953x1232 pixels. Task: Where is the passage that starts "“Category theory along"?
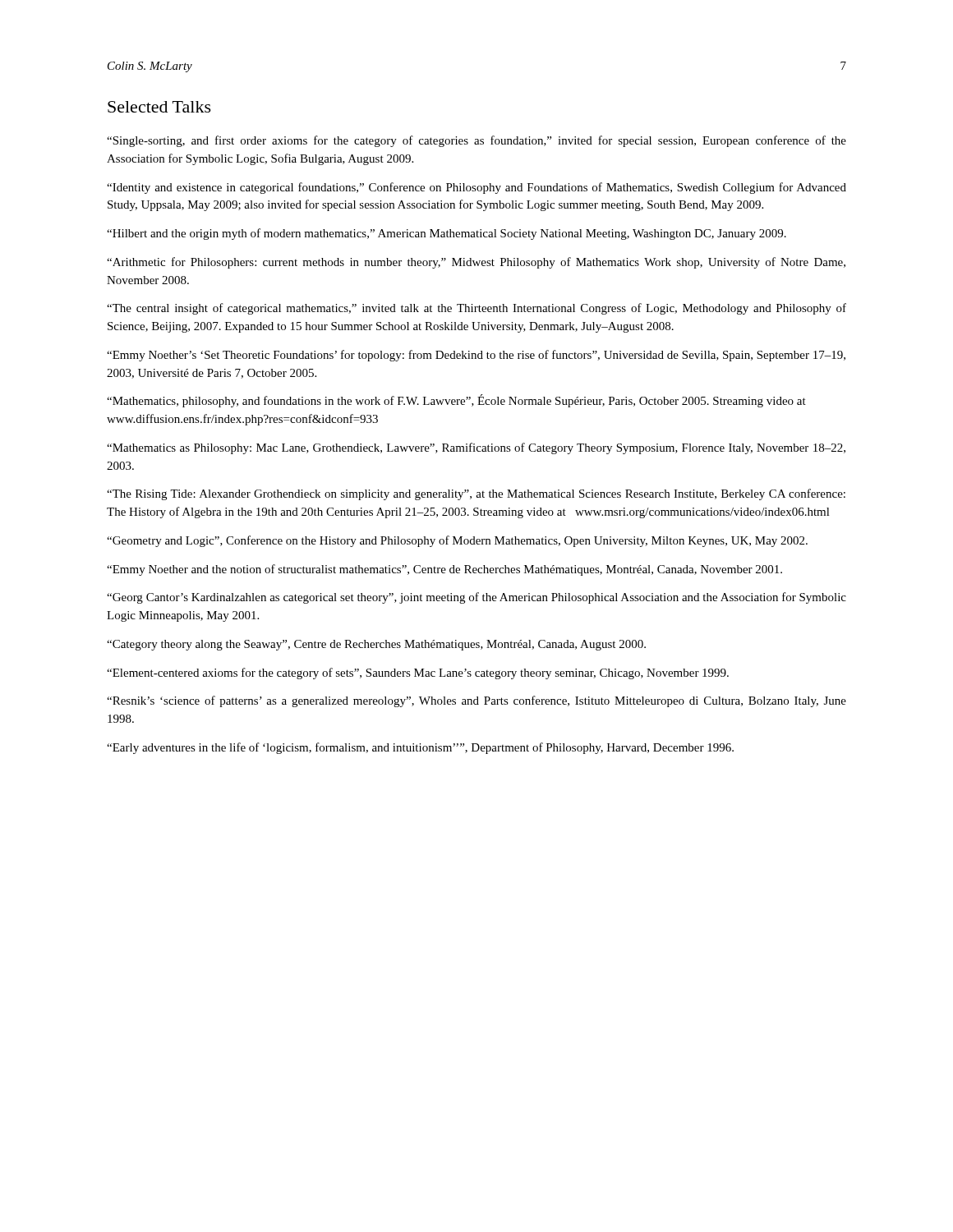[377, 644]
